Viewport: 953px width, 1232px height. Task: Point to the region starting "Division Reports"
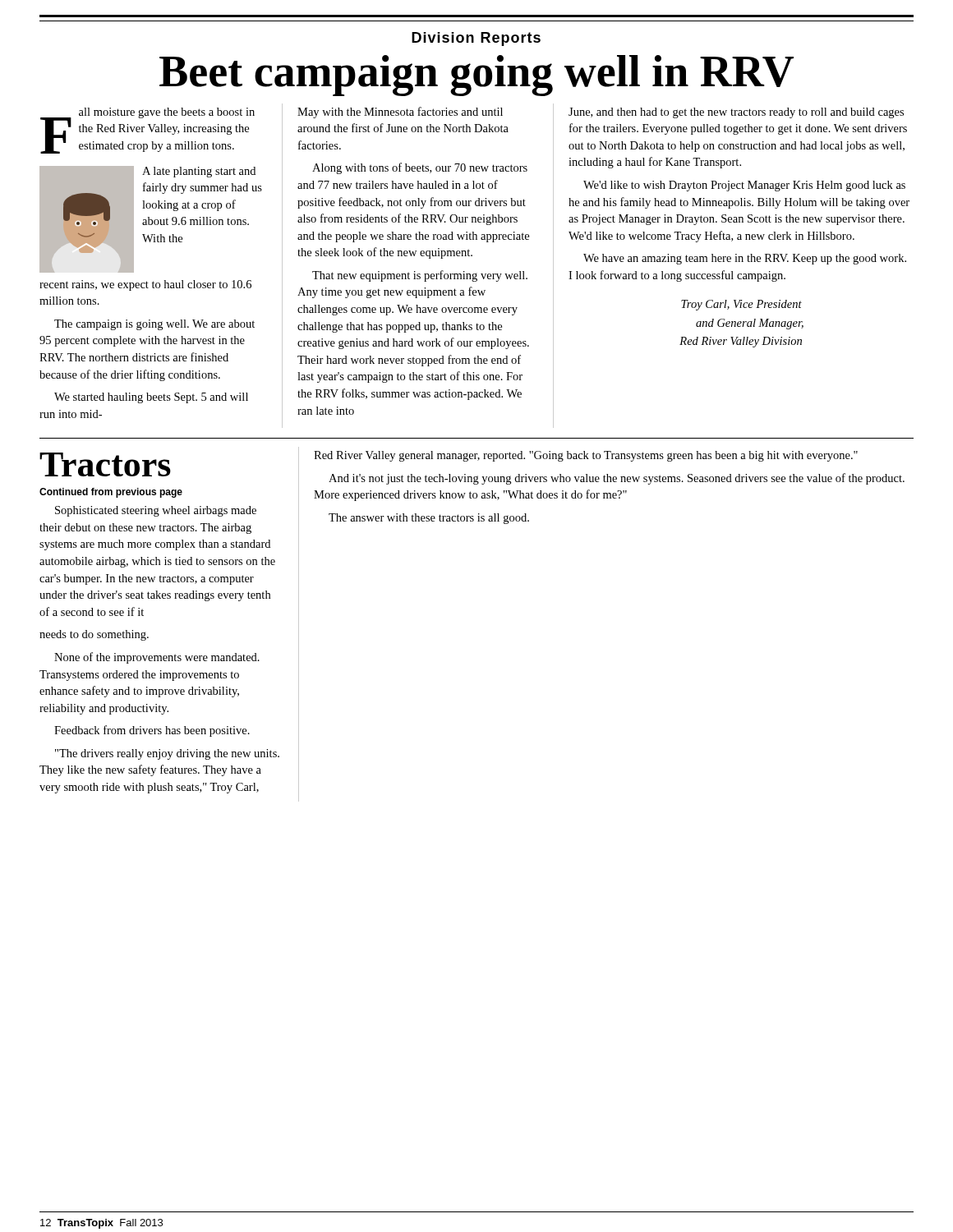click(476, 38)
